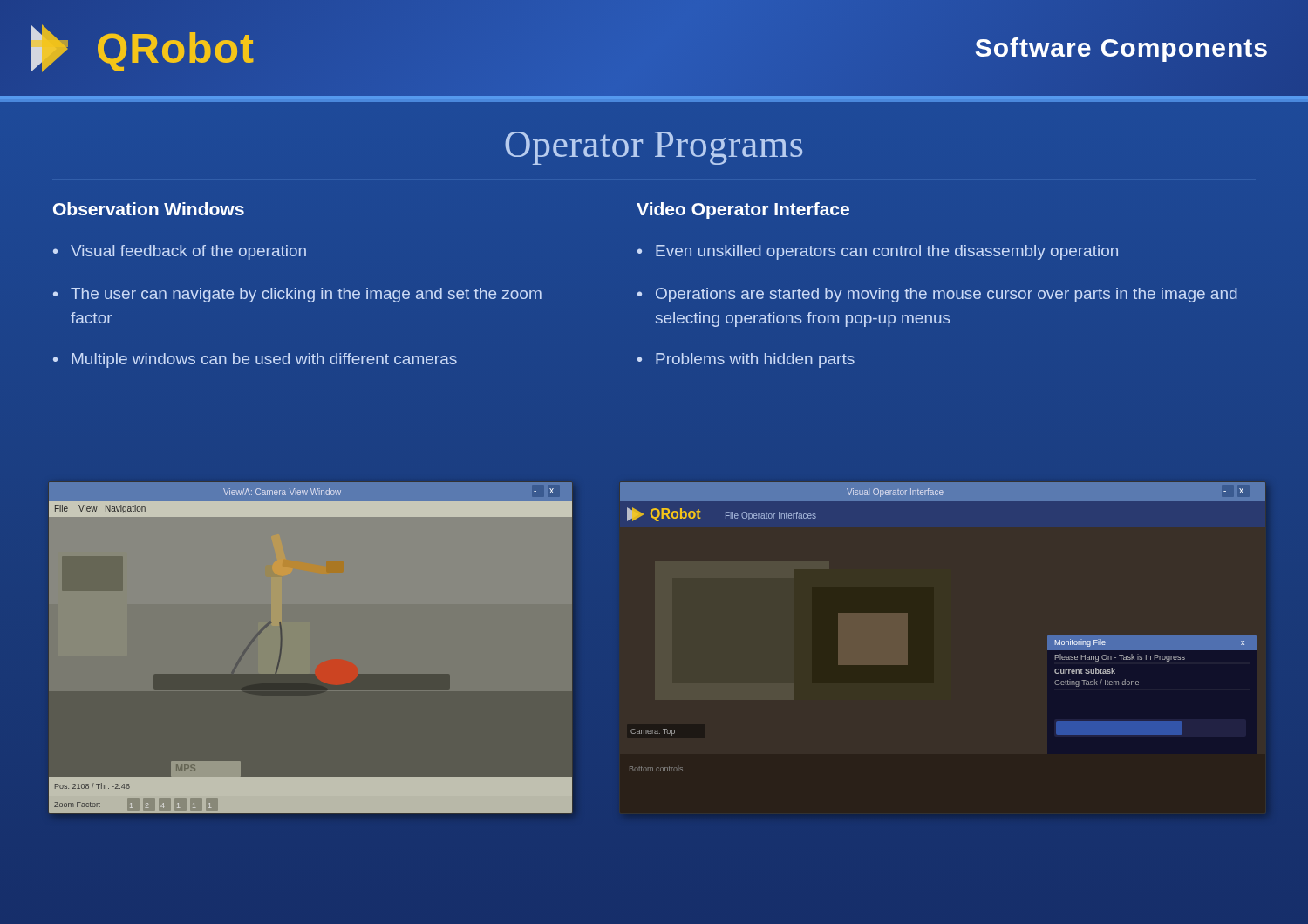Find the list item containing "• The user can navigate by clicking"
This screenshot has width=1308, height=924.
(x=310, y=306)
